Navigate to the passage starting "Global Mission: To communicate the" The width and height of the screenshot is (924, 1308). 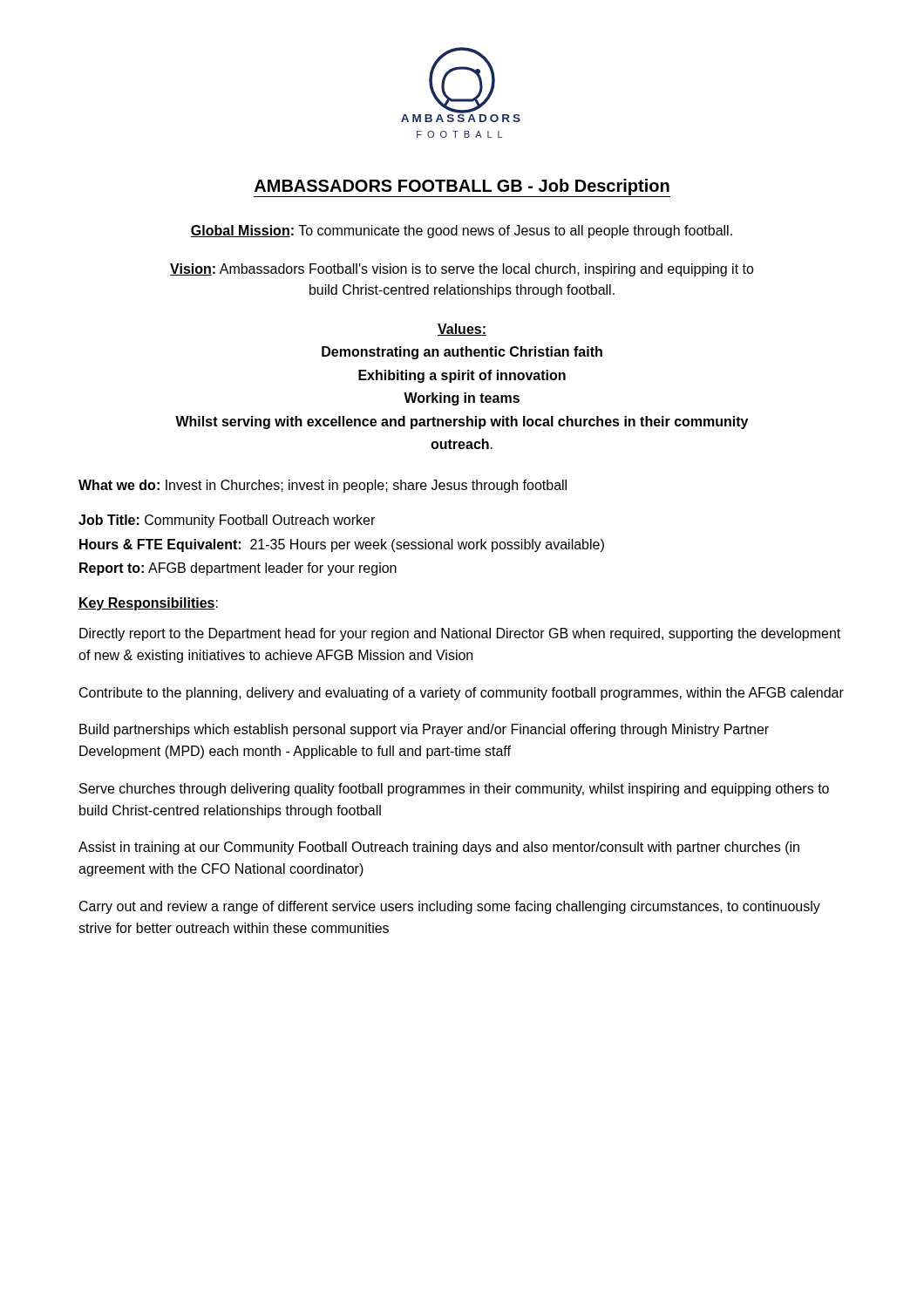(462, 231)
